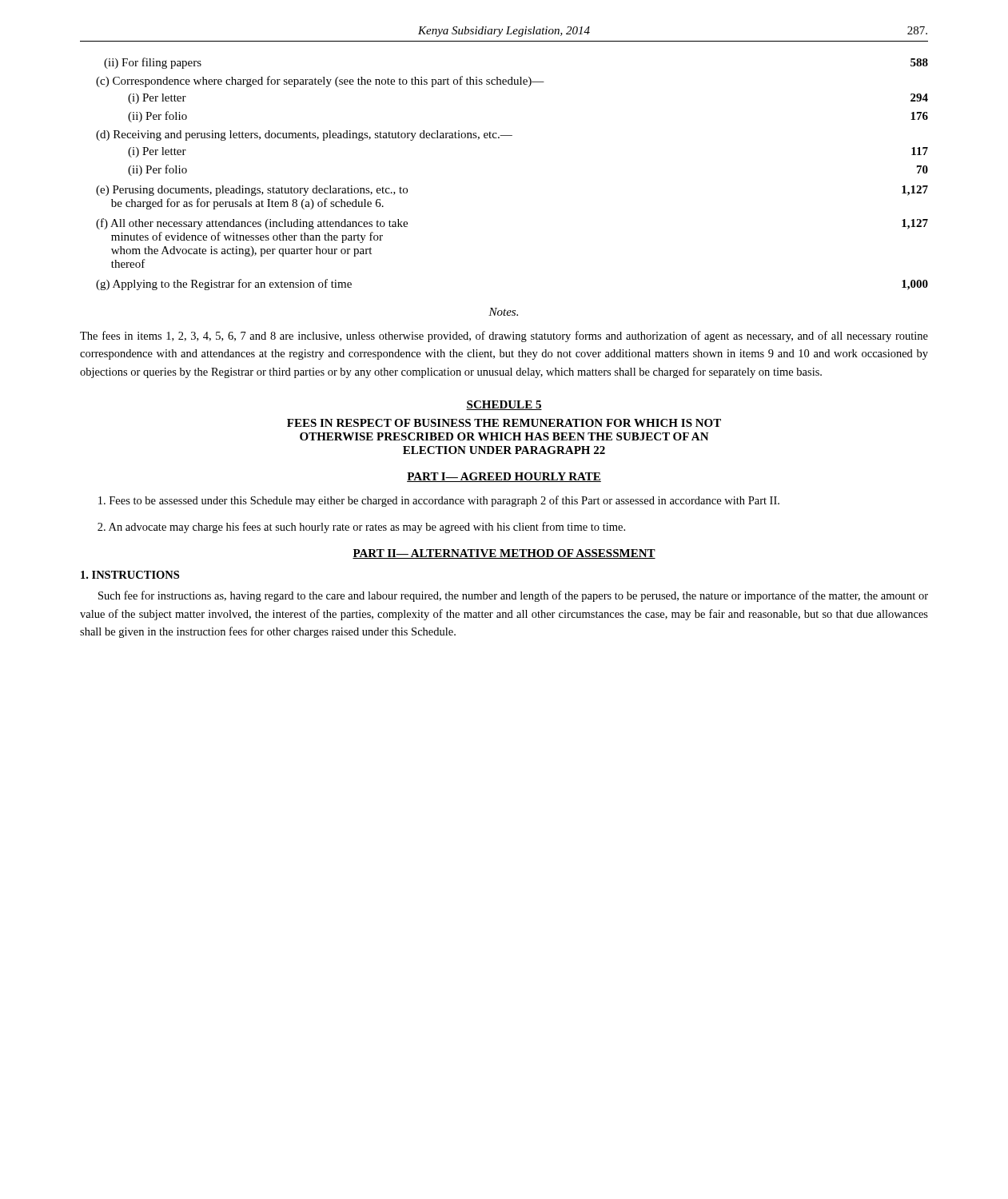Screen dimensions: 1199x1008
Task: Select the element starting "(ii) Per folio 70"
Action: coord(157,170)
